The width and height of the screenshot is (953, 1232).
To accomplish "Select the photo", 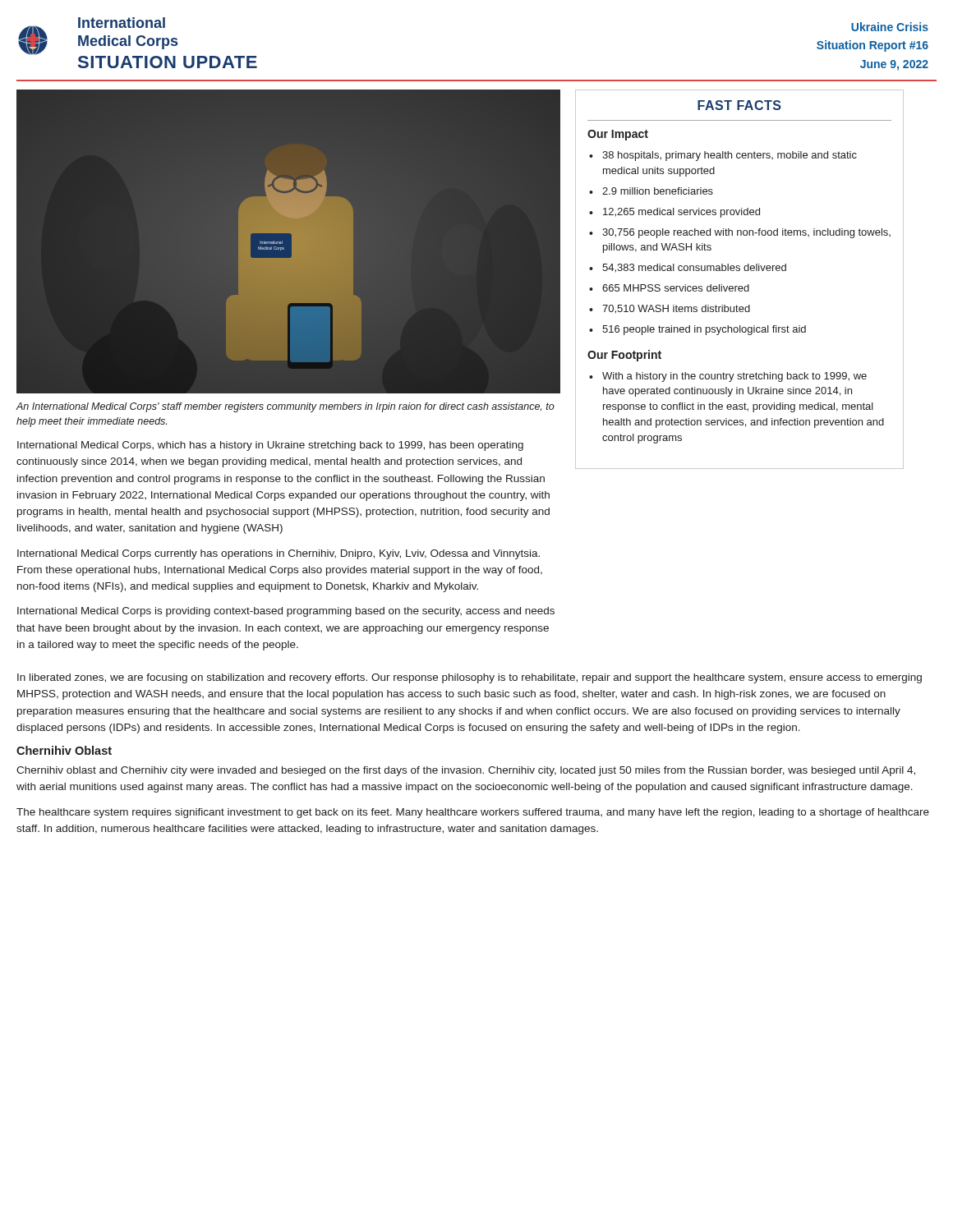I will 288,242.
